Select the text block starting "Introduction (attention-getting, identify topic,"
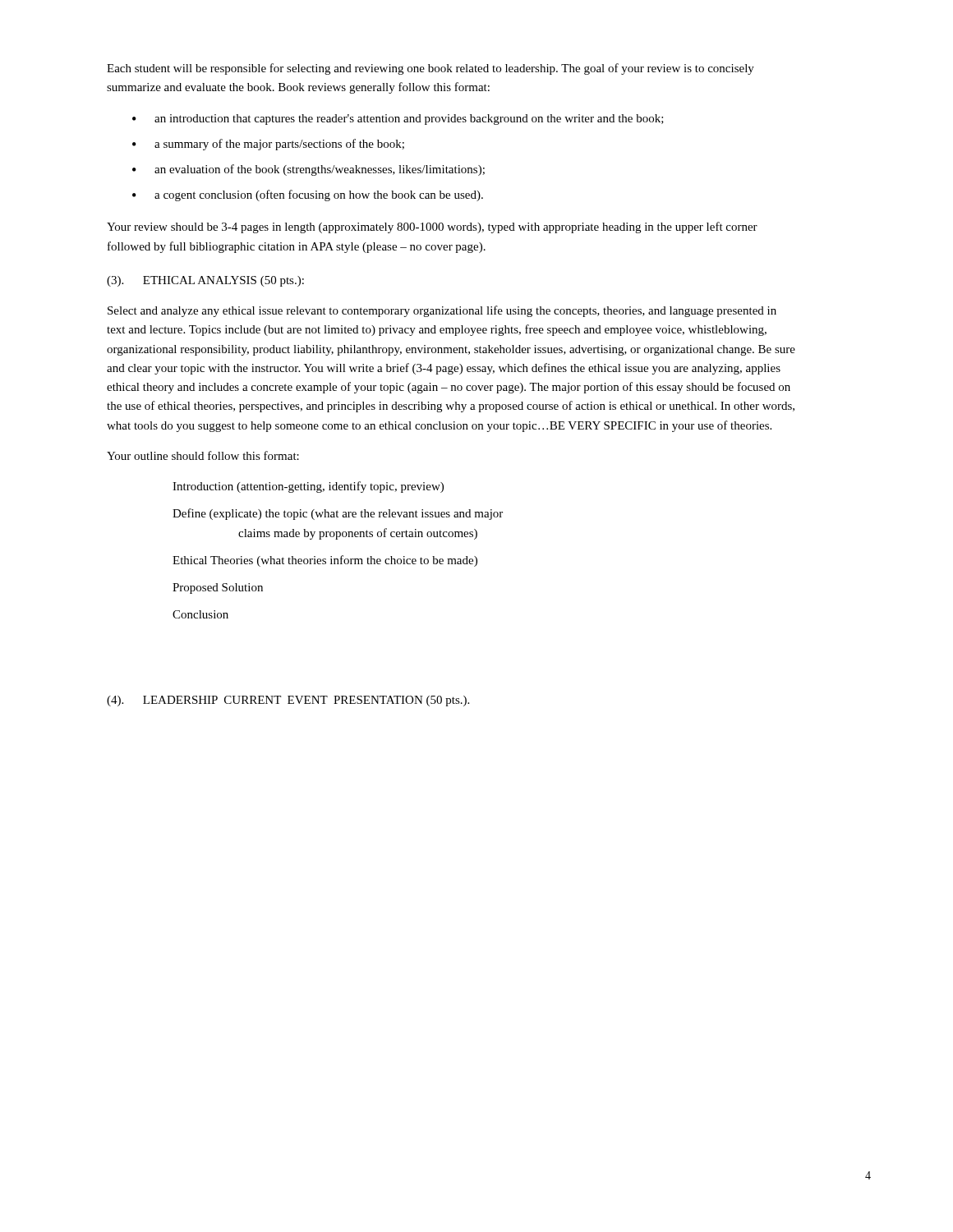 coord(308,486)
